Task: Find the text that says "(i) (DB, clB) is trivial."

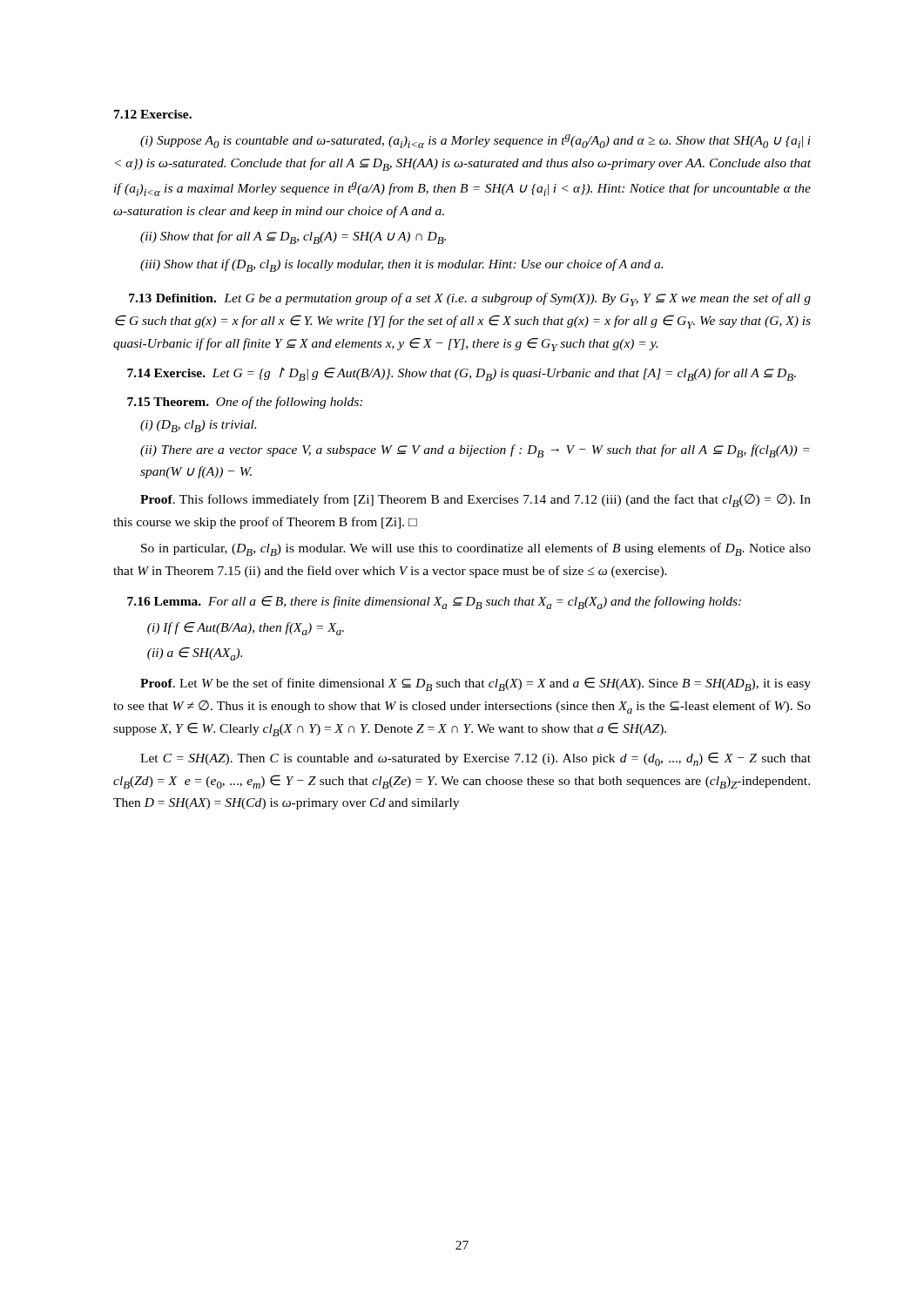Action: pos(199,425)
